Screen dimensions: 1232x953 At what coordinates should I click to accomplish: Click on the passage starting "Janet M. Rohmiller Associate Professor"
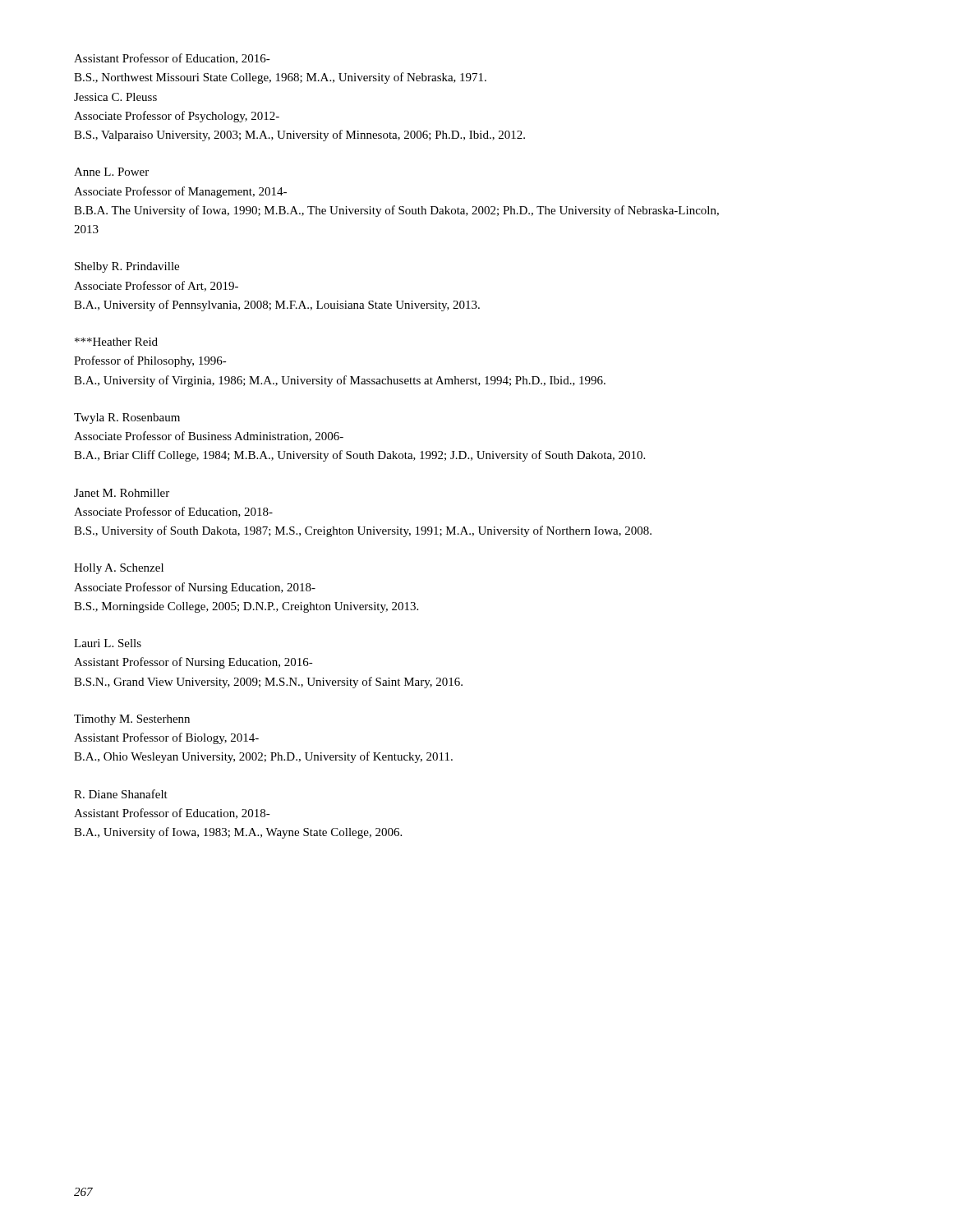122,493
